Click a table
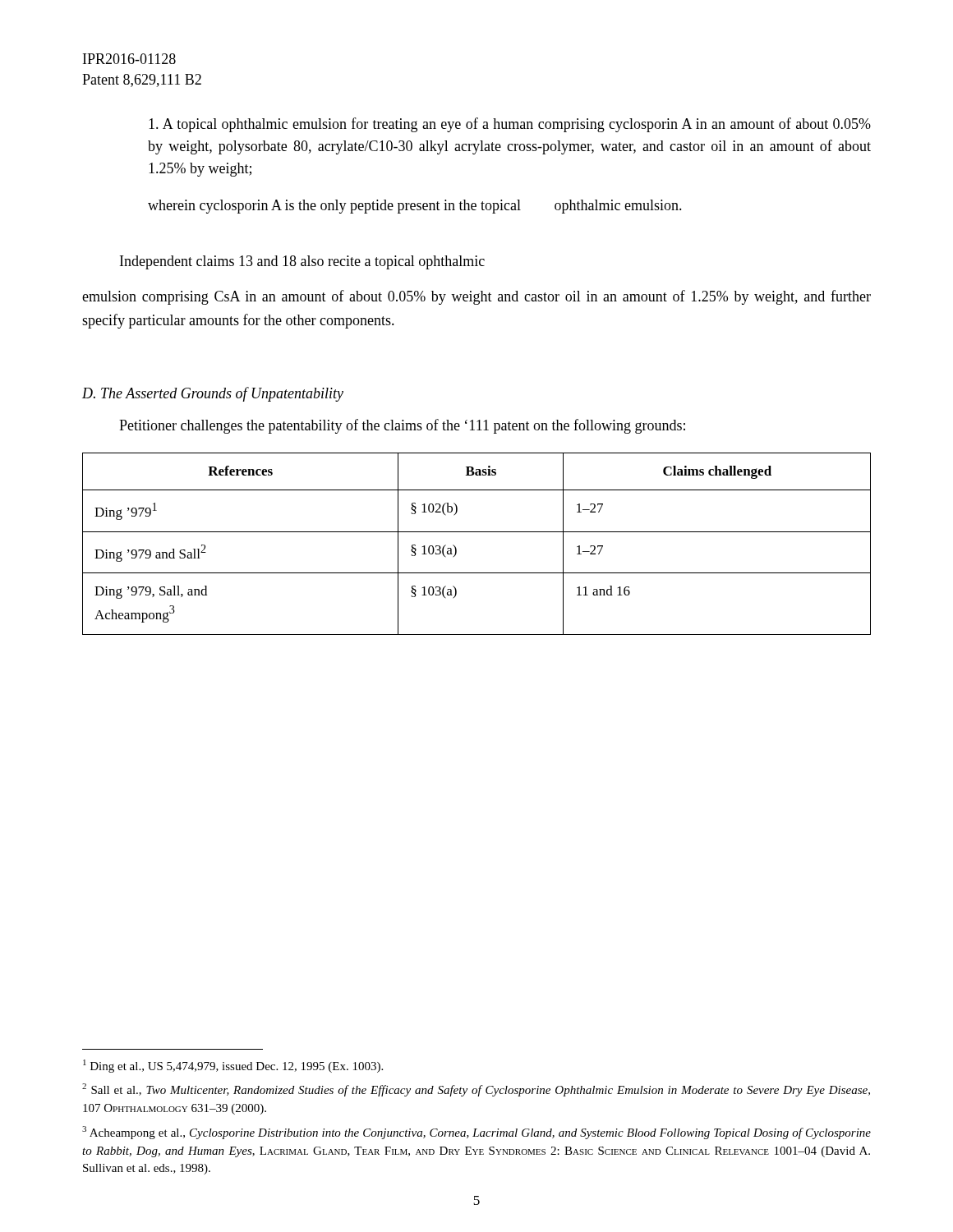This screenshot has width=953, height=1232. 476,543
